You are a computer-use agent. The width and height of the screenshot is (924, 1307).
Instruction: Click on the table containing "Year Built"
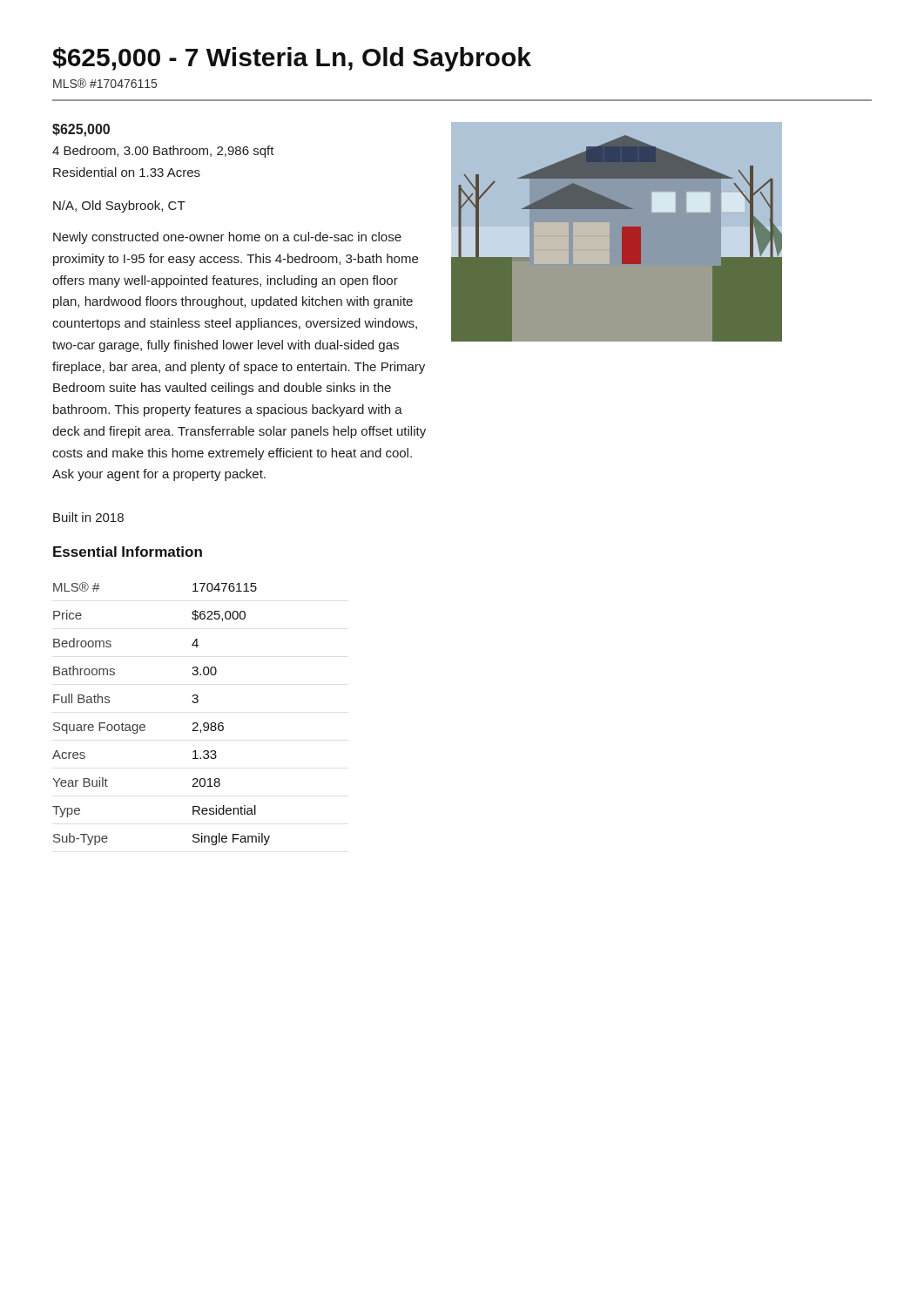point(462,713)
